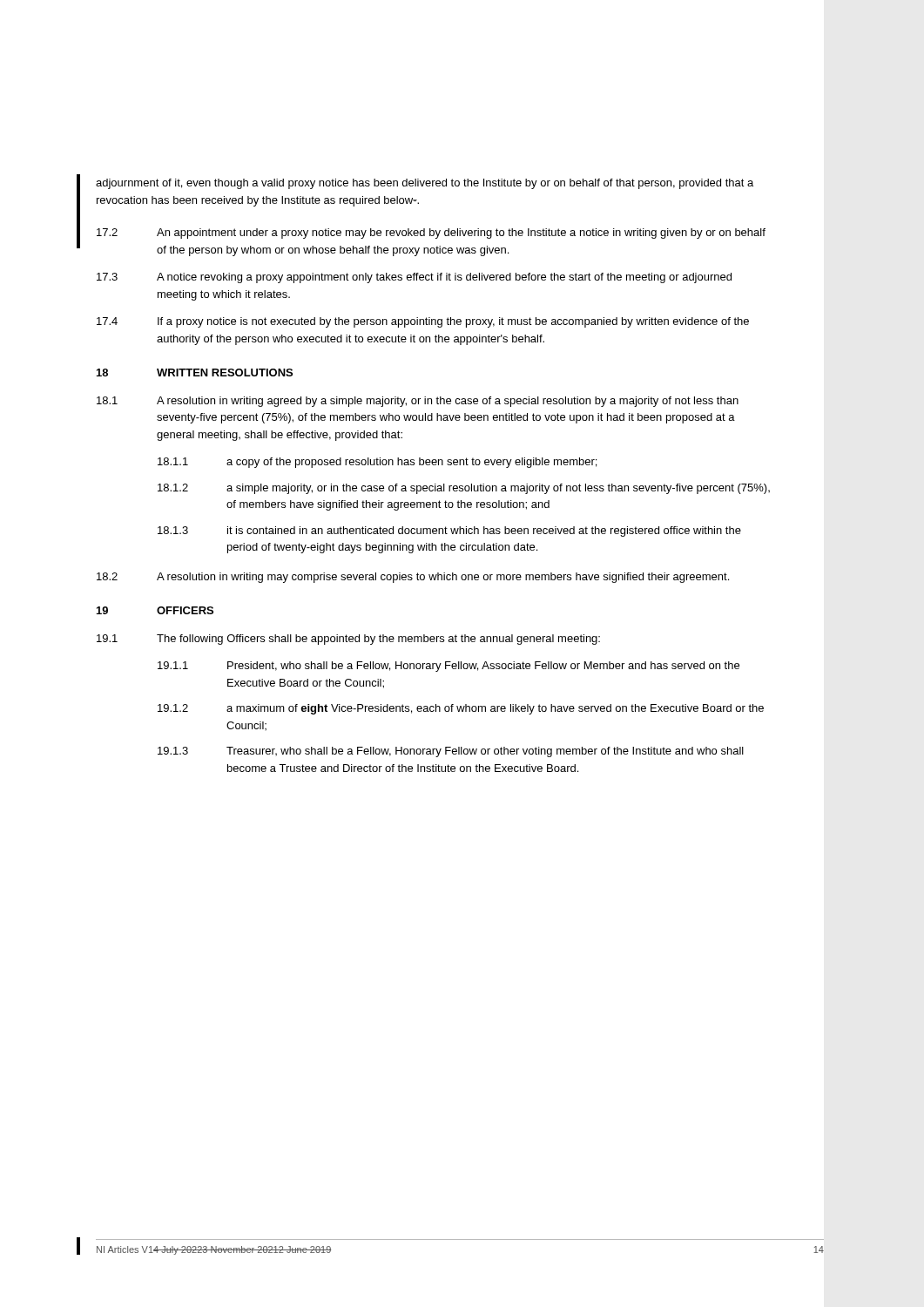Select the list item containing "18.2 A resolution in writing"
Image resolution: width=924 pixels, height=1307 pixels.
click(435, 576)
